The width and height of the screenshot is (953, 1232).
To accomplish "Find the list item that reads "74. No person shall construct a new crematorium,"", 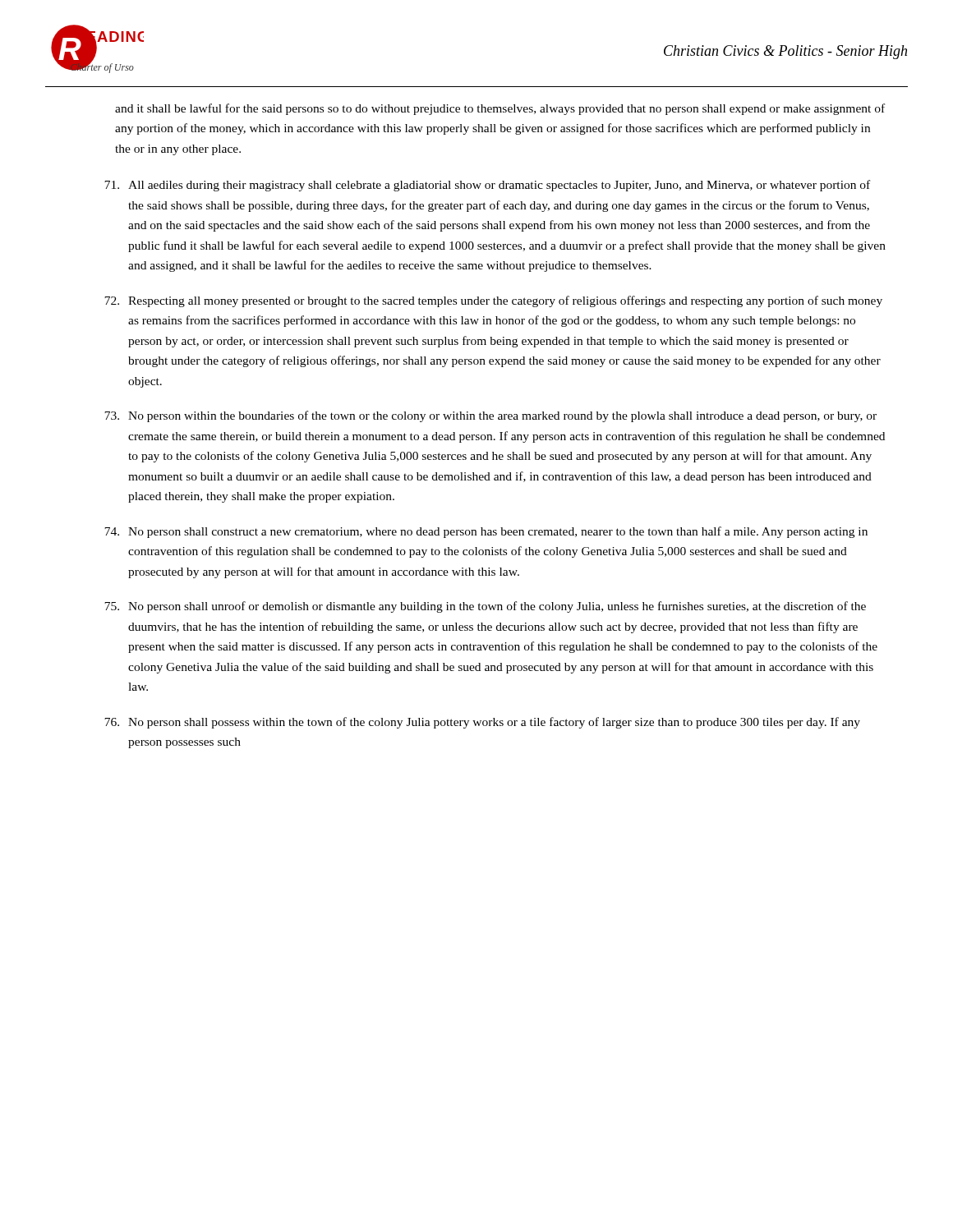I will [485, 551].
